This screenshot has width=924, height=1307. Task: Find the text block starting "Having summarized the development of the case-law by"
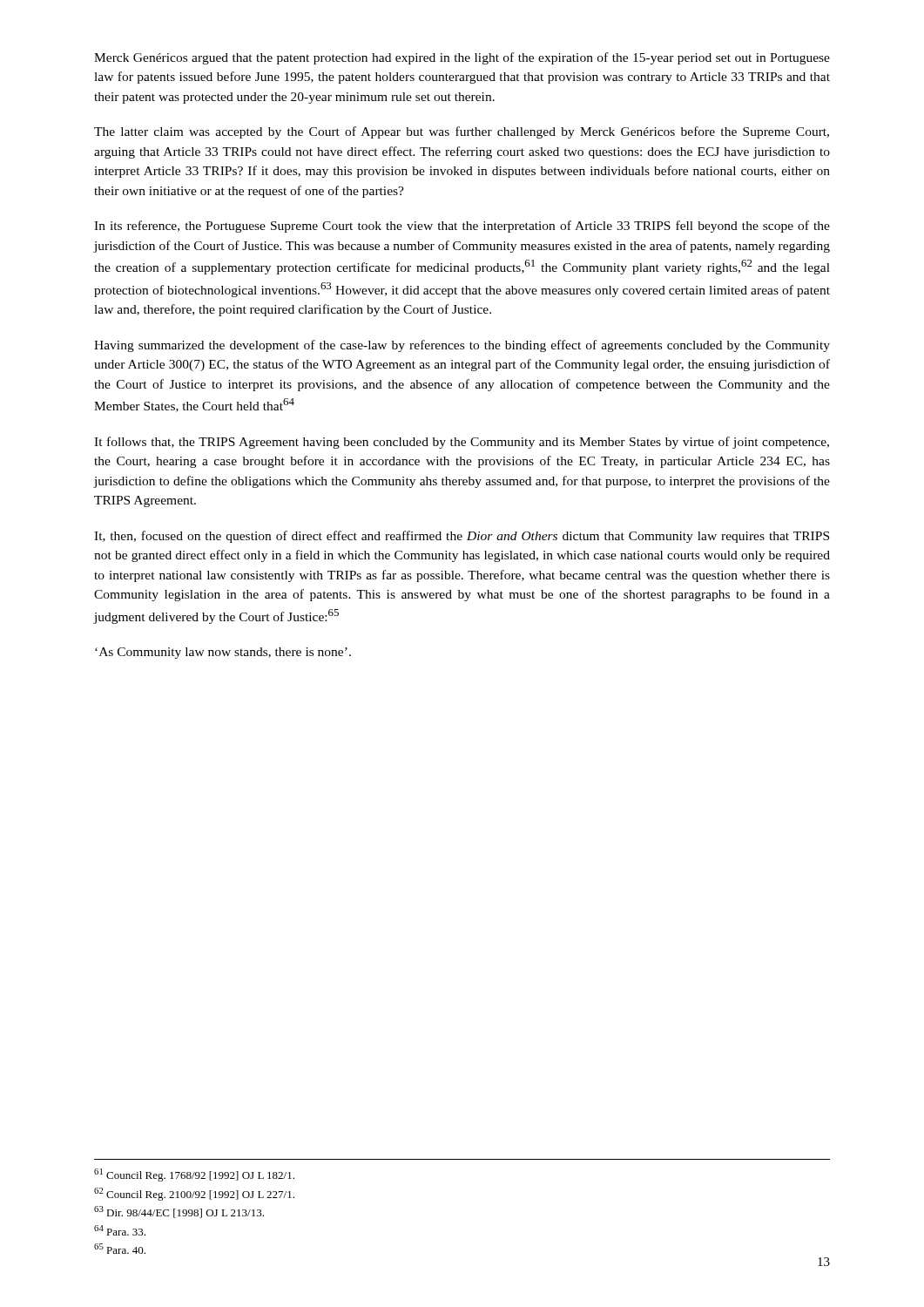462,376
